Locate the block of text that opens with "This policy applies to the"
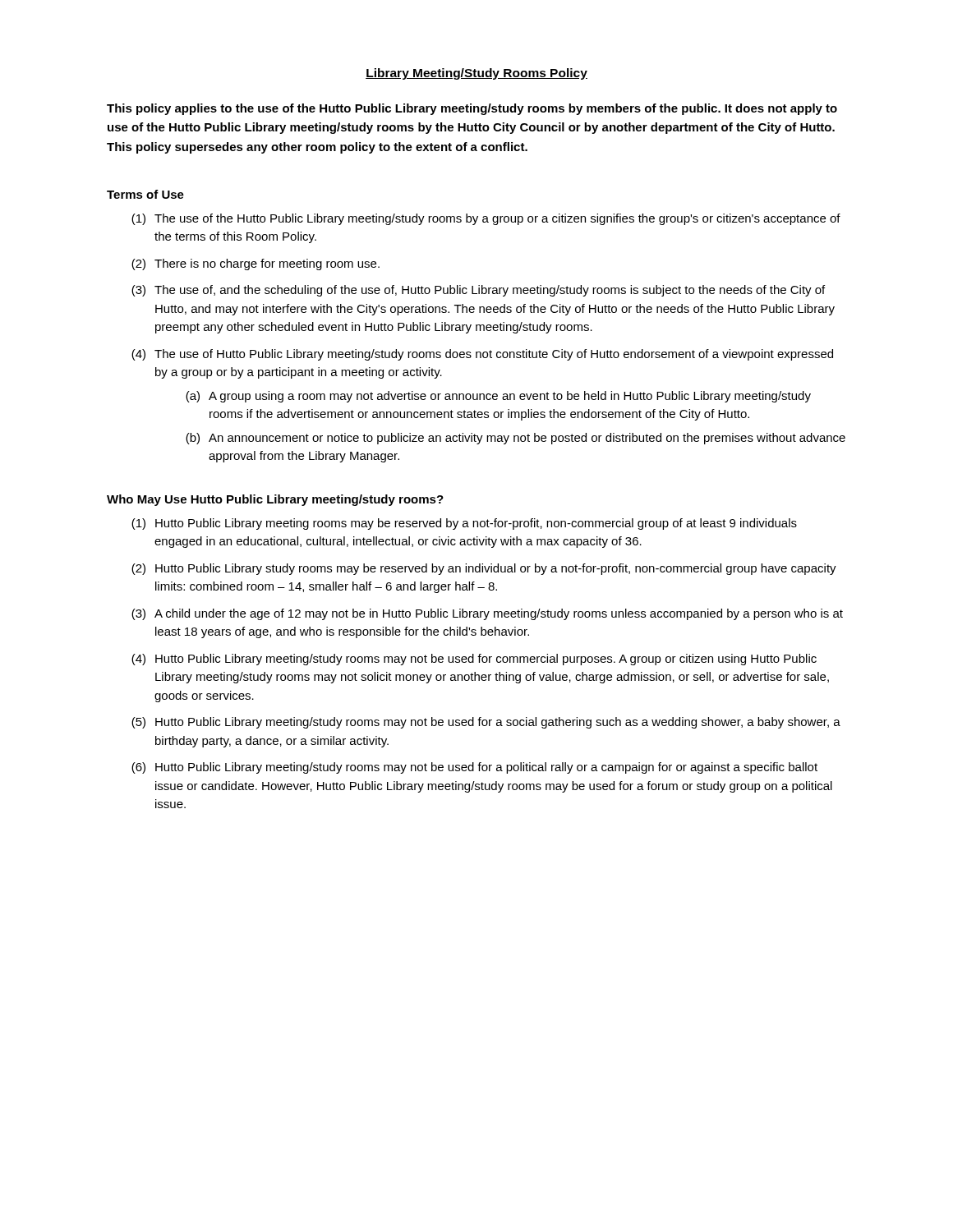This screenshot has width=953, height=1232. coord(473,127)
